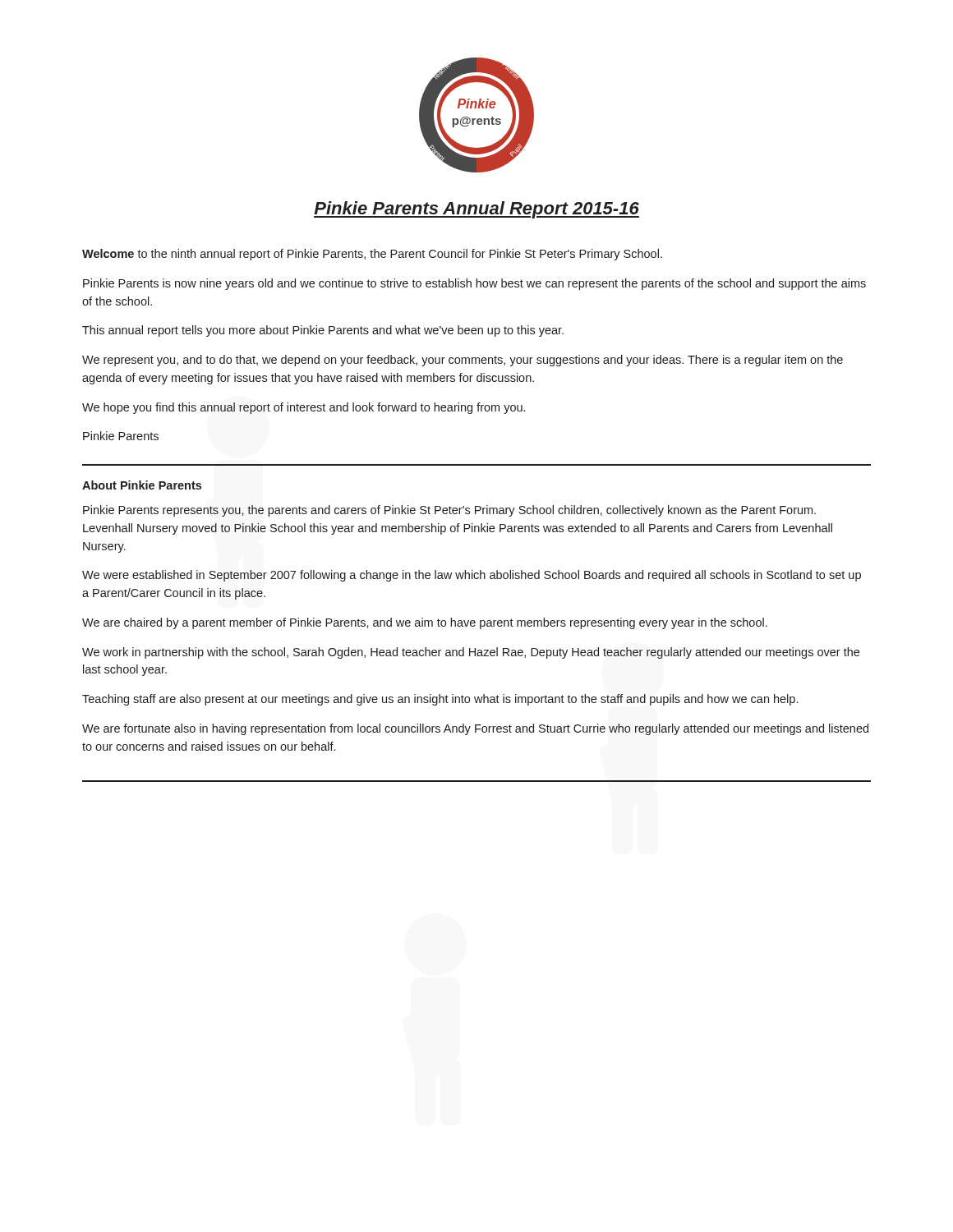The height and width of the screenshot is (1232, 953).
Task: Point to the block beginning "Pinkie Parents represents you,"
Action: click(458, 528)
